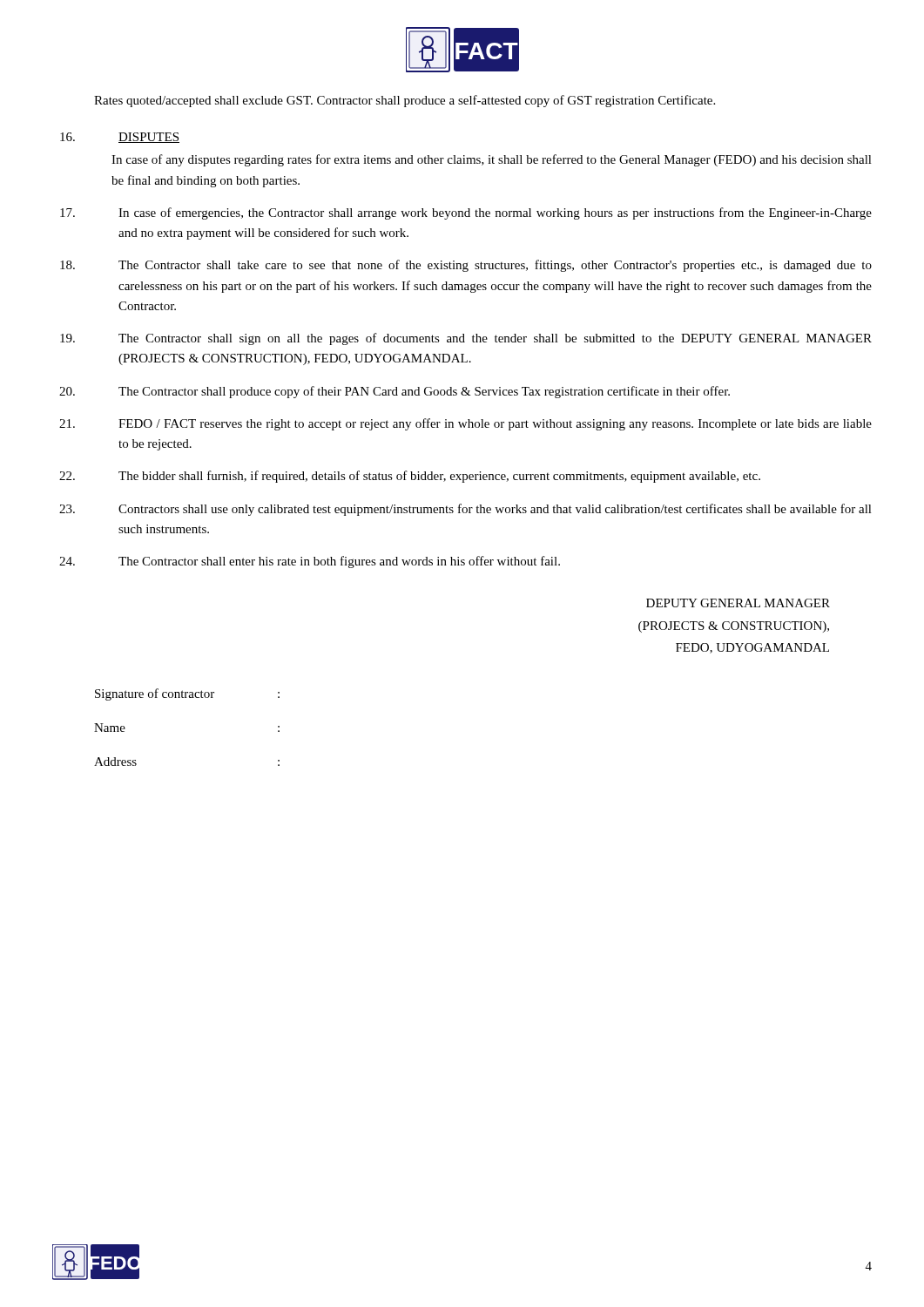The image size is (924, 1307).
Task: Navigate to the passage starting "Address :"
Action: pyautogui.click(x=118, y=761)
